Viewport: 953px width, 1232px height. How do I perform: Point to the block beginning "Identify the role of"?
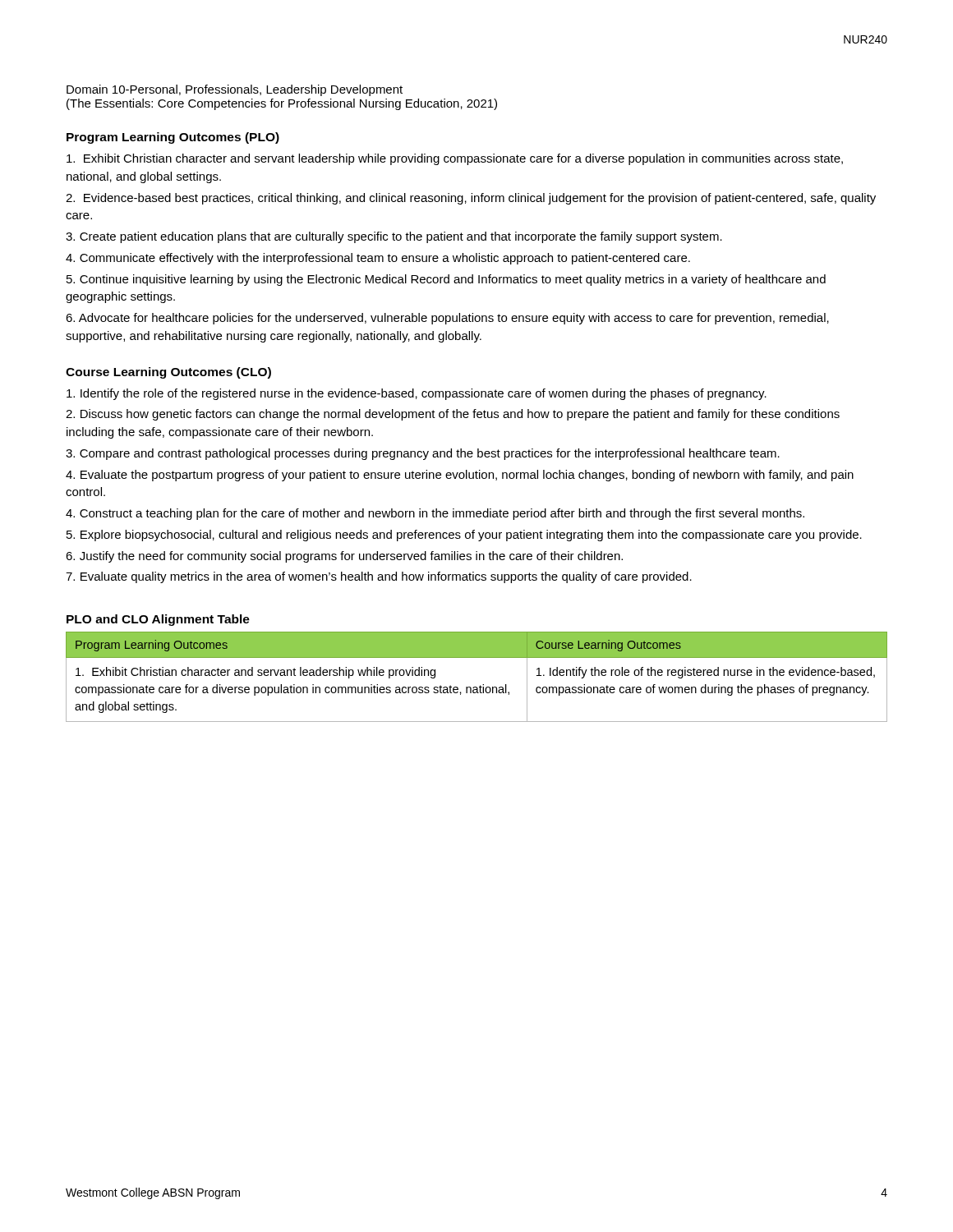tap(416, 393)
